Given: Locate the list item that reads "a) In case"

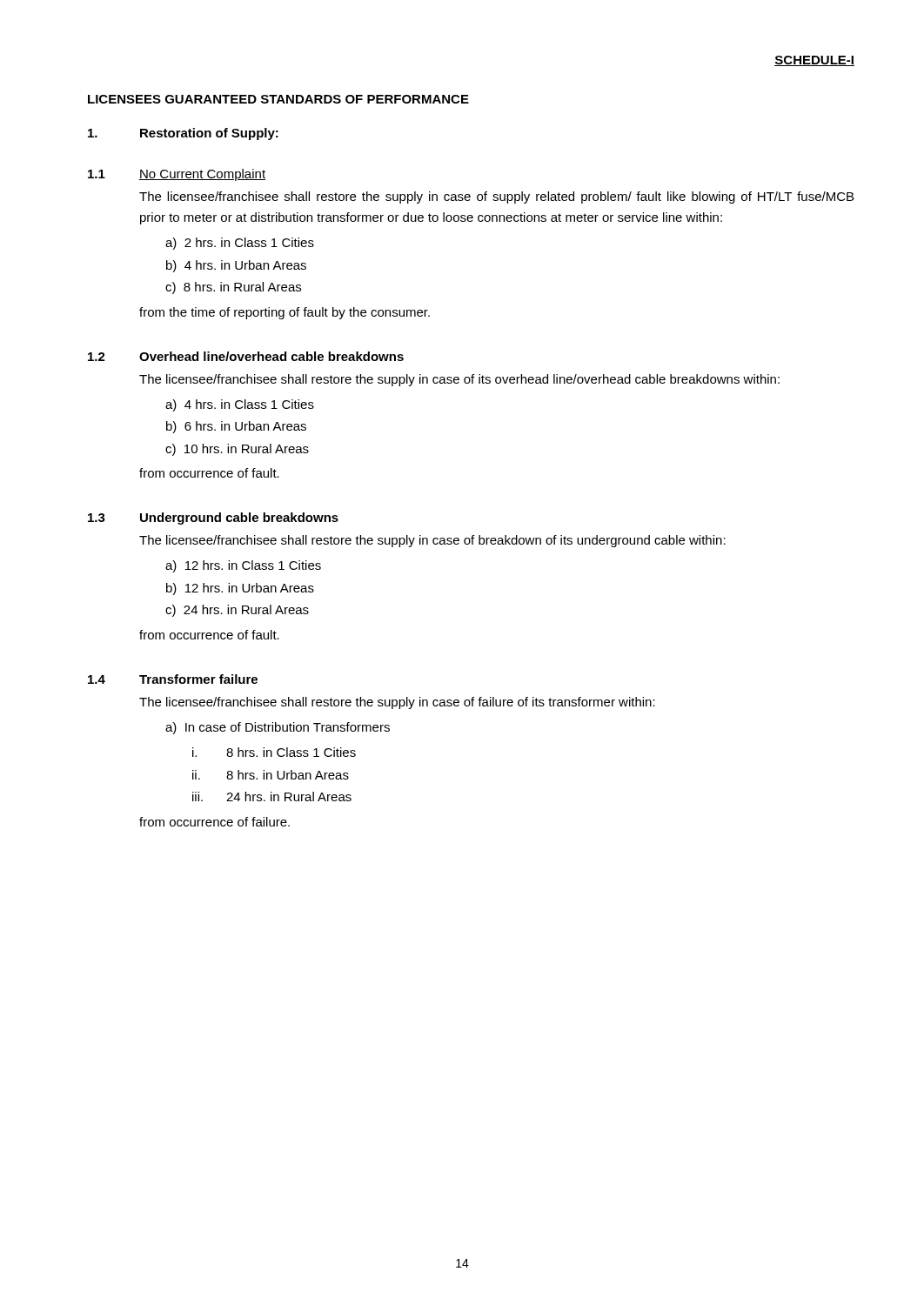Looking at the screenshot, I should (x=278, y=726).
